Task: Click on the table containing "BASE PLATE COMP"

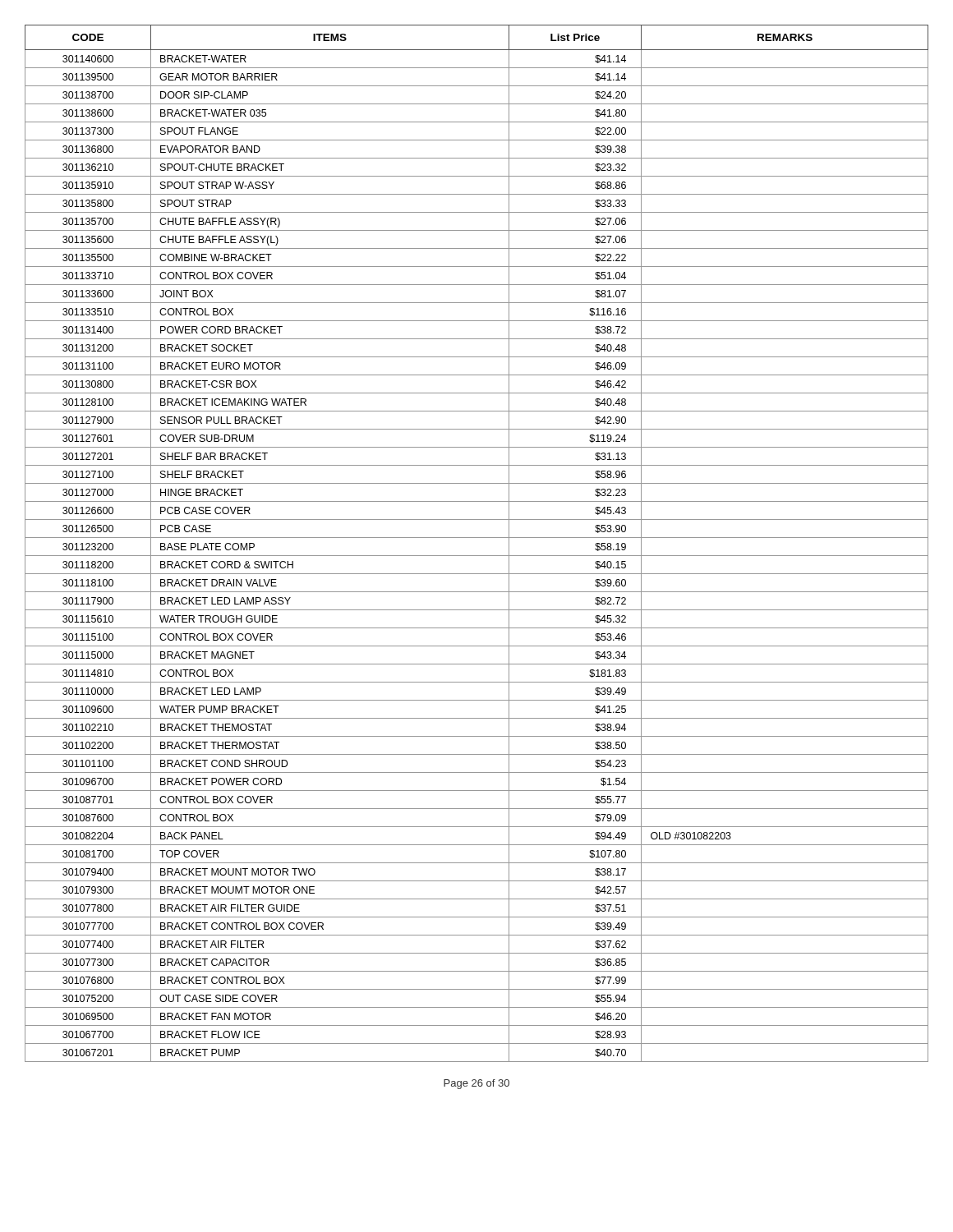Action: (x=476, y=543)
